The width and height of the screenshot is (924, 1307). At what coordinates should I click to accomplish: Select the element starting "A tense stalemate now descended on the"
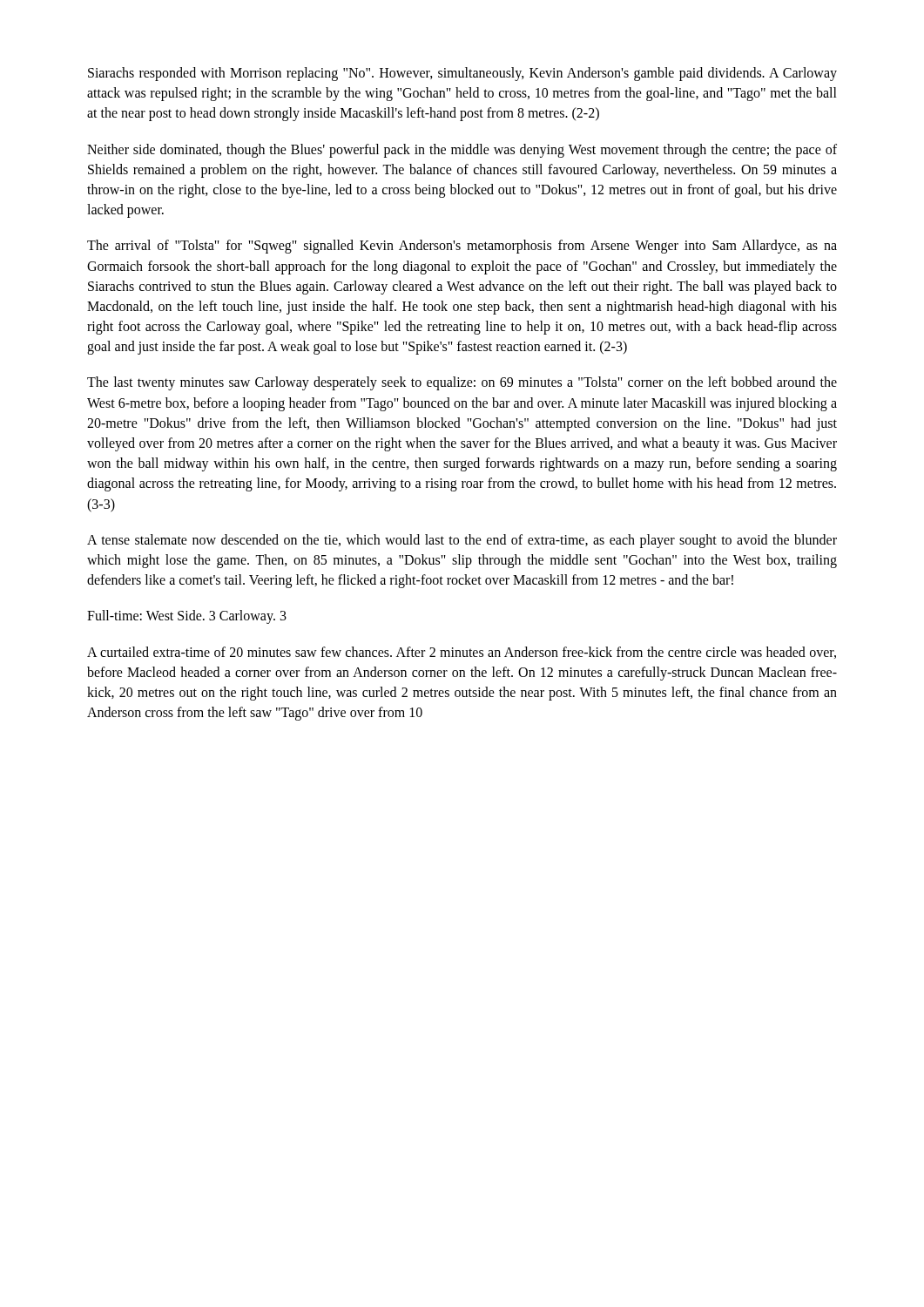pyautogui.click(x=462, y=560)
